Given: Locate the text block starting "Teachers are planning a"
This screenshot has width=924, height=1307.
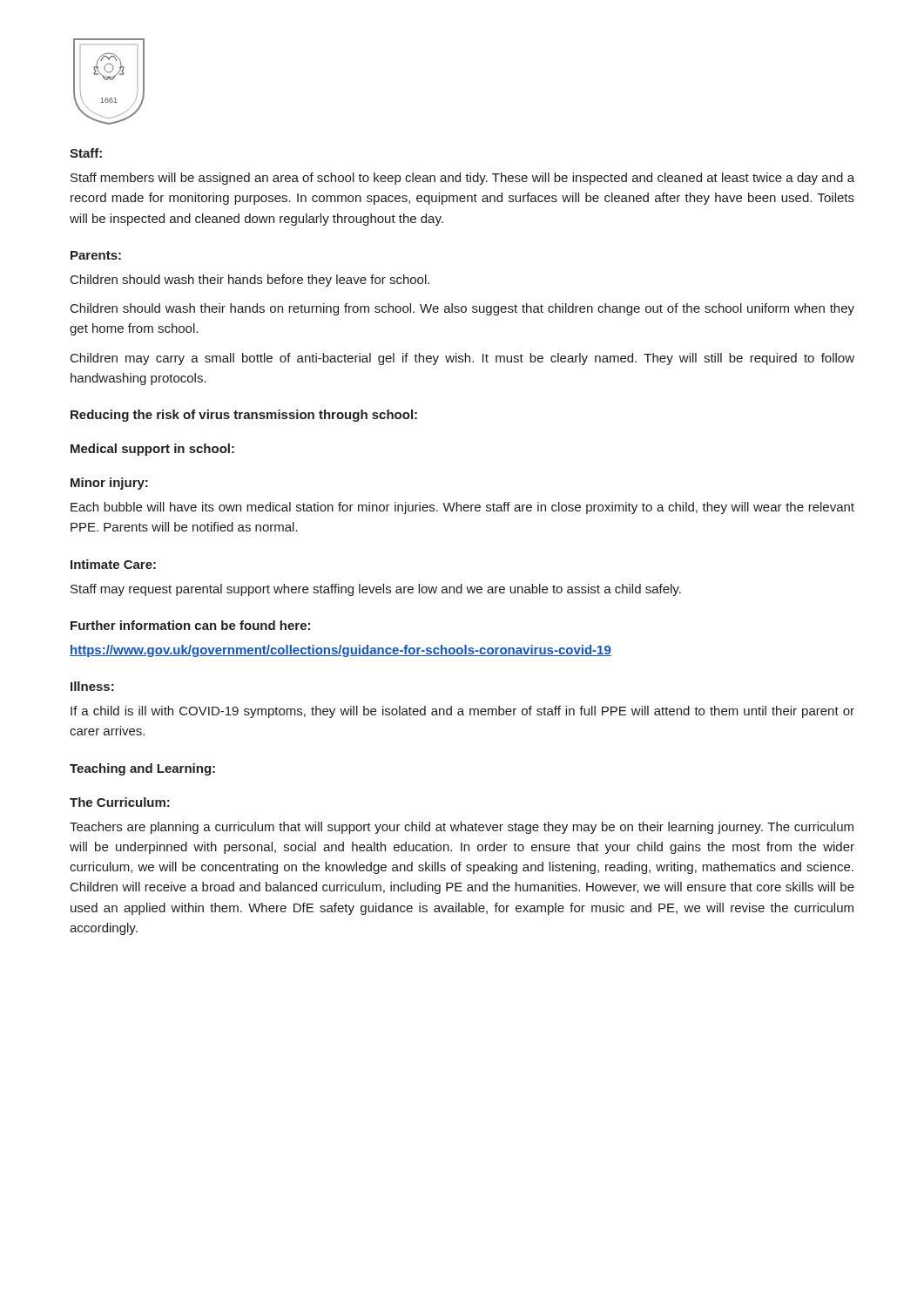Looking at the screenshot, I should coord(462,877).
